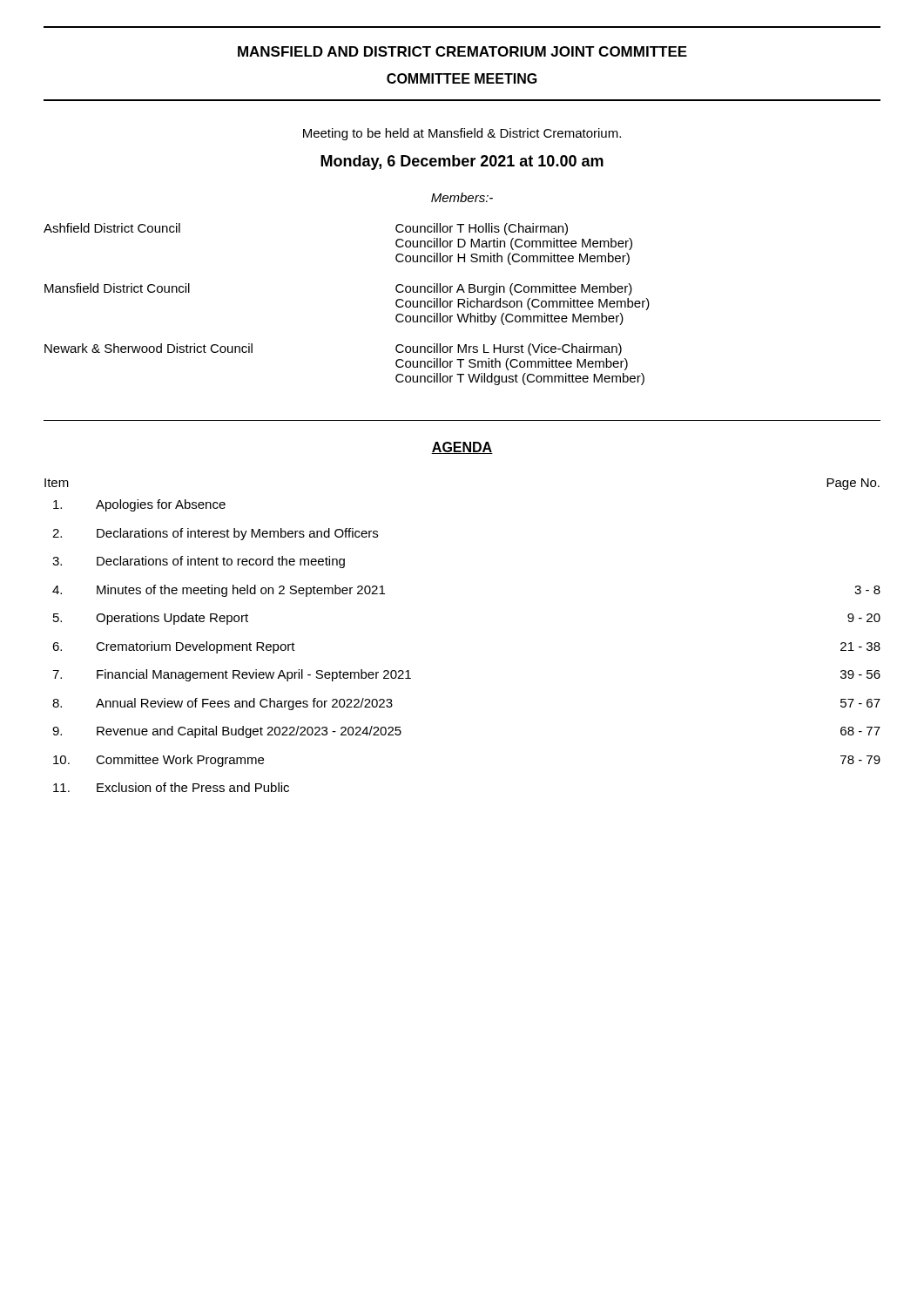Image resolution: width=924 pixels, height=1307 pixels.
Task: Find a table
Action: tap(462, 311)
